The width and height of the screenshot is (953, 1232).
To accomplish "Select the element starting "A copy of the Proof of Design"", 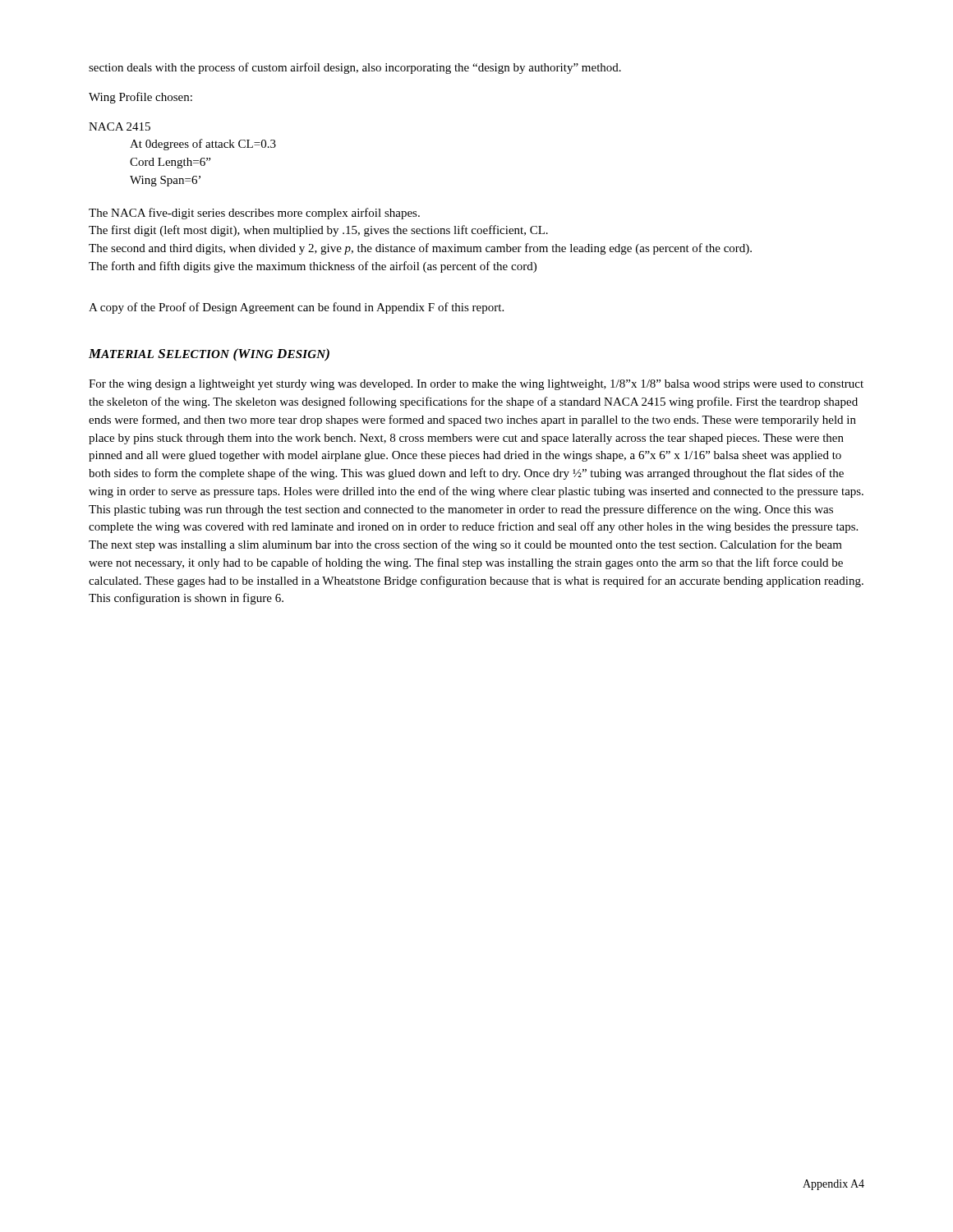I will [297, 307].
